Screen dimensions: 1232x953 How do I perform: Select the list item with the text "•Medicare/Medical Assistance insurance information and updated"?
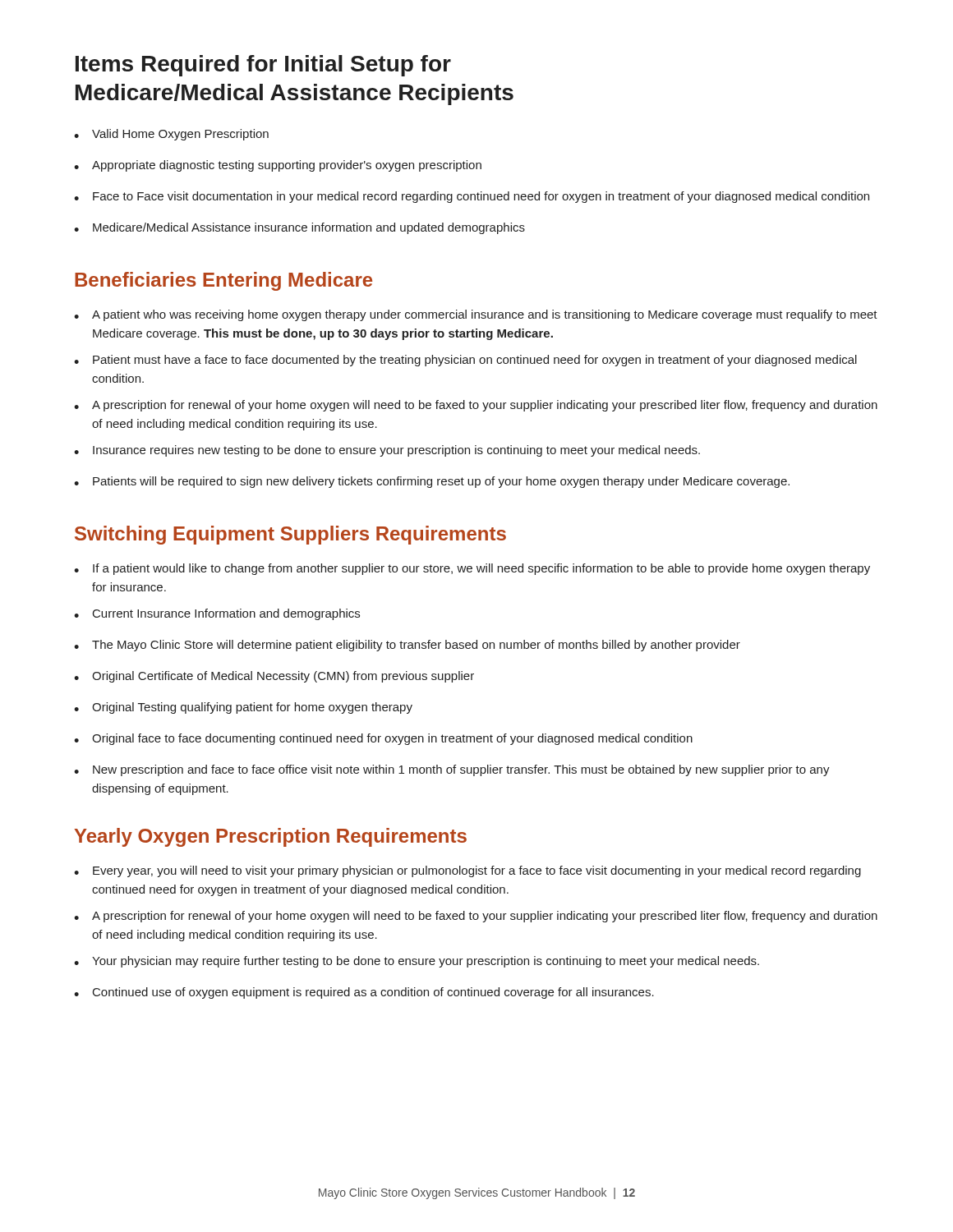[x=476, y=230]
